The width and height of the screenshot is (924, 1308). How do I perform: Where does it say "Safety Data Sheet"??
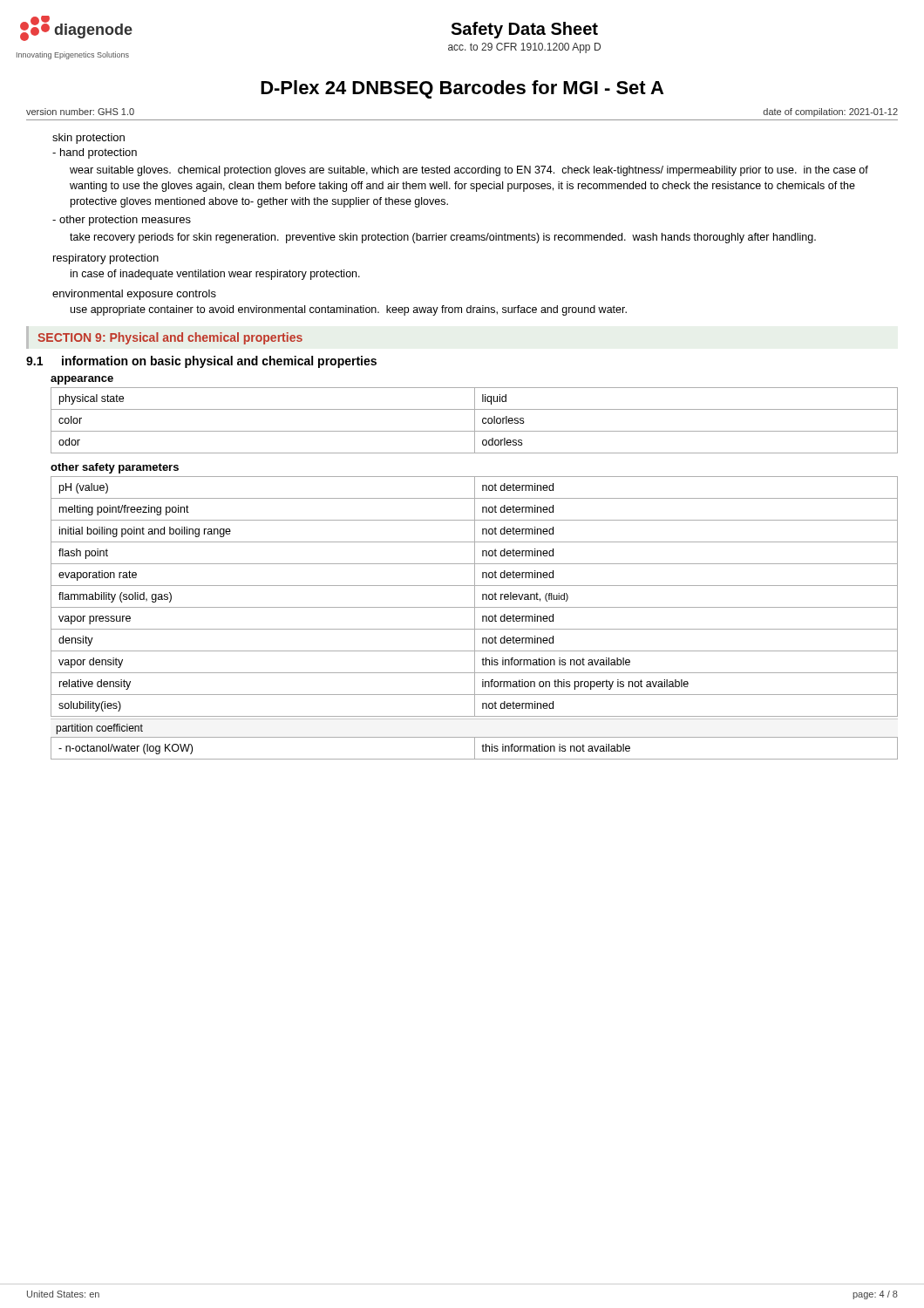(x=524, y=29)
